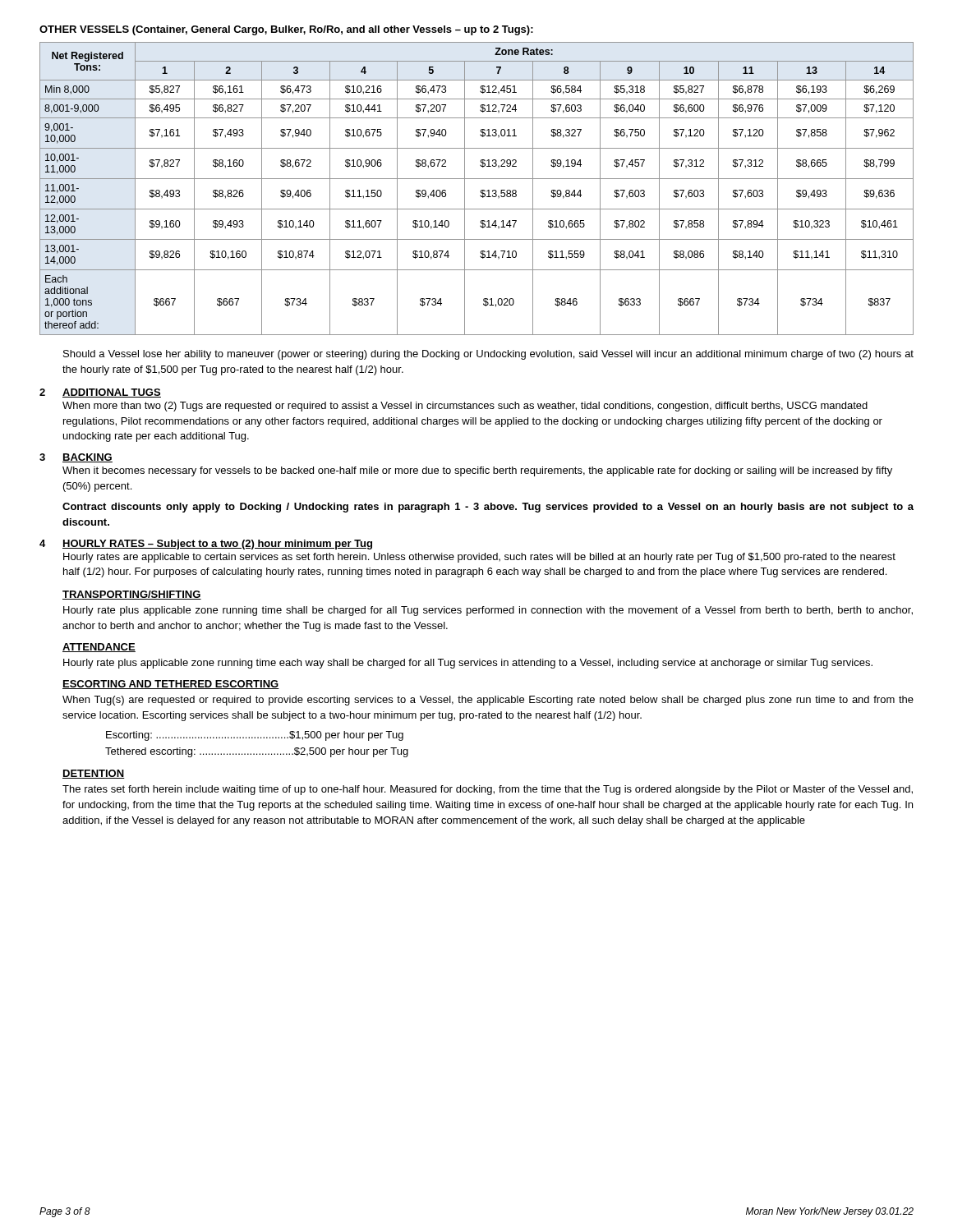Point to the block starting "Hourly rate plus applicable zone running time shall"
953x1232 pixels.
(488, 618)
